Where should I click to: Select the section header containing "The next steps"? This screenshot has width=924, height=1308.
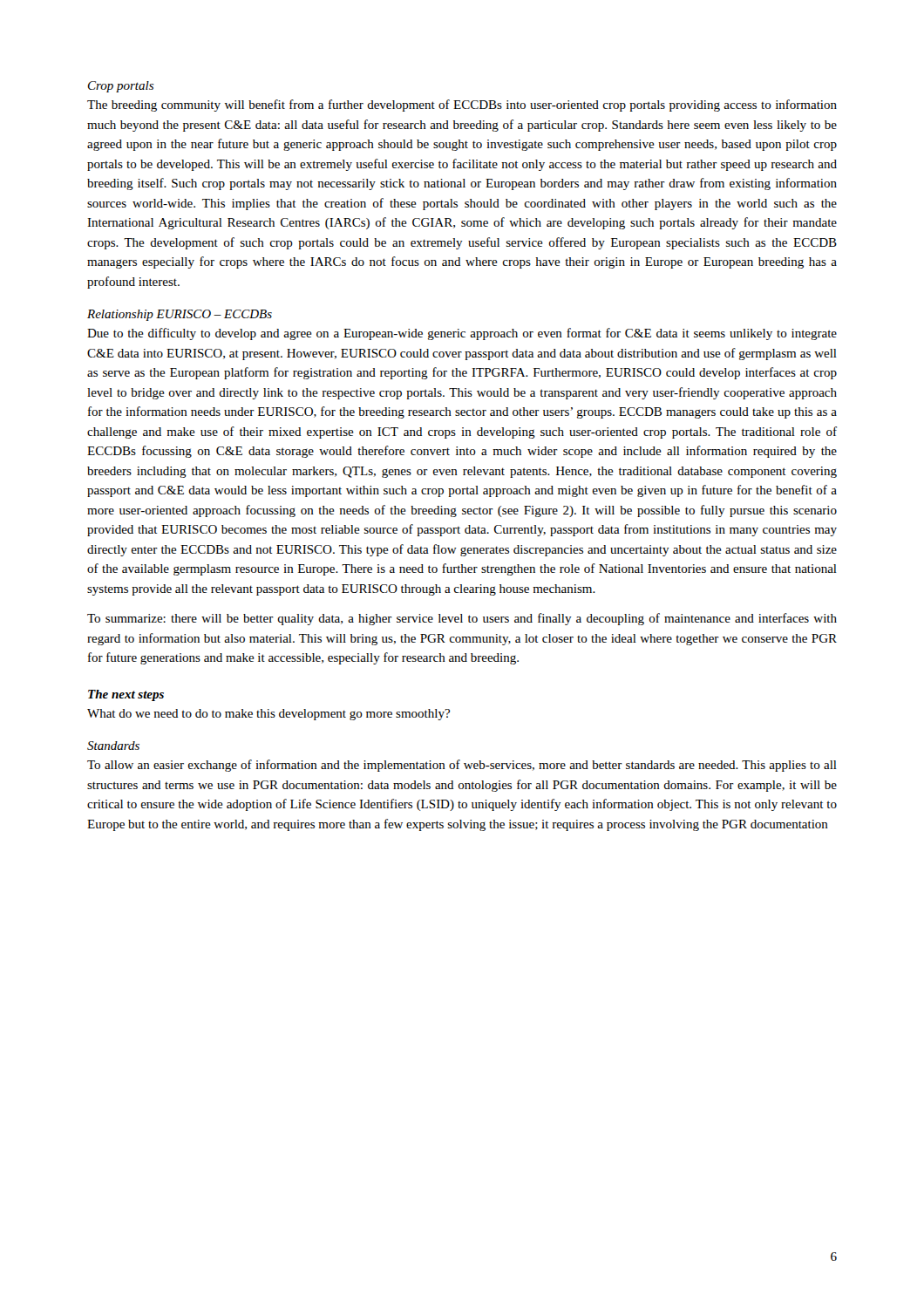pyautogui.click(x=126, y=694)
